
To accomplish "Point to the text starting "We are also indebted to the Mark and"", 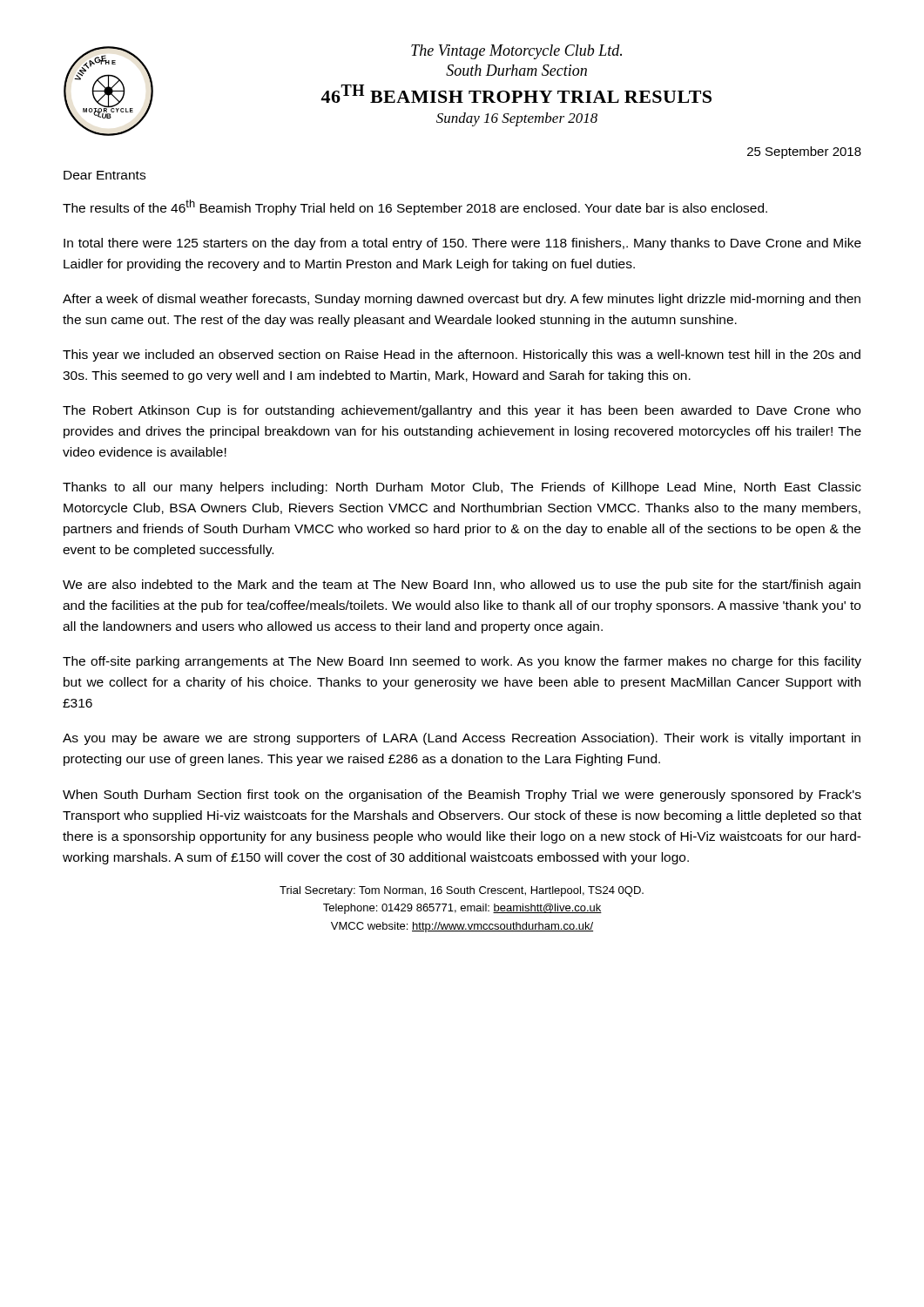I will click(462, 605).
